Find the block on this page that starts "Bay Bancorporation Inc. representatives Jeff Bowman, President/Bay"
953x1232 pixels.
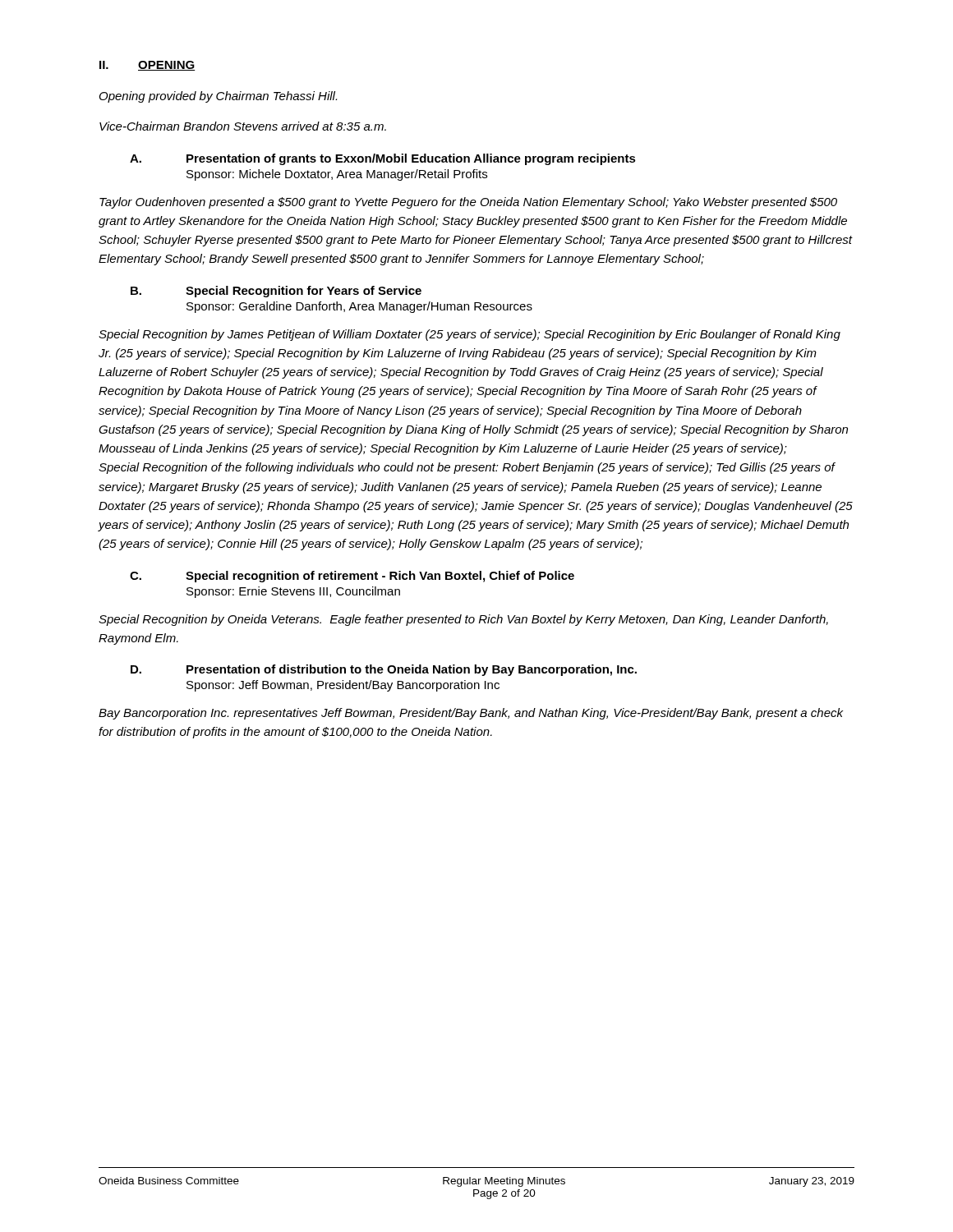pyautogui.click(x=471, y=722)
